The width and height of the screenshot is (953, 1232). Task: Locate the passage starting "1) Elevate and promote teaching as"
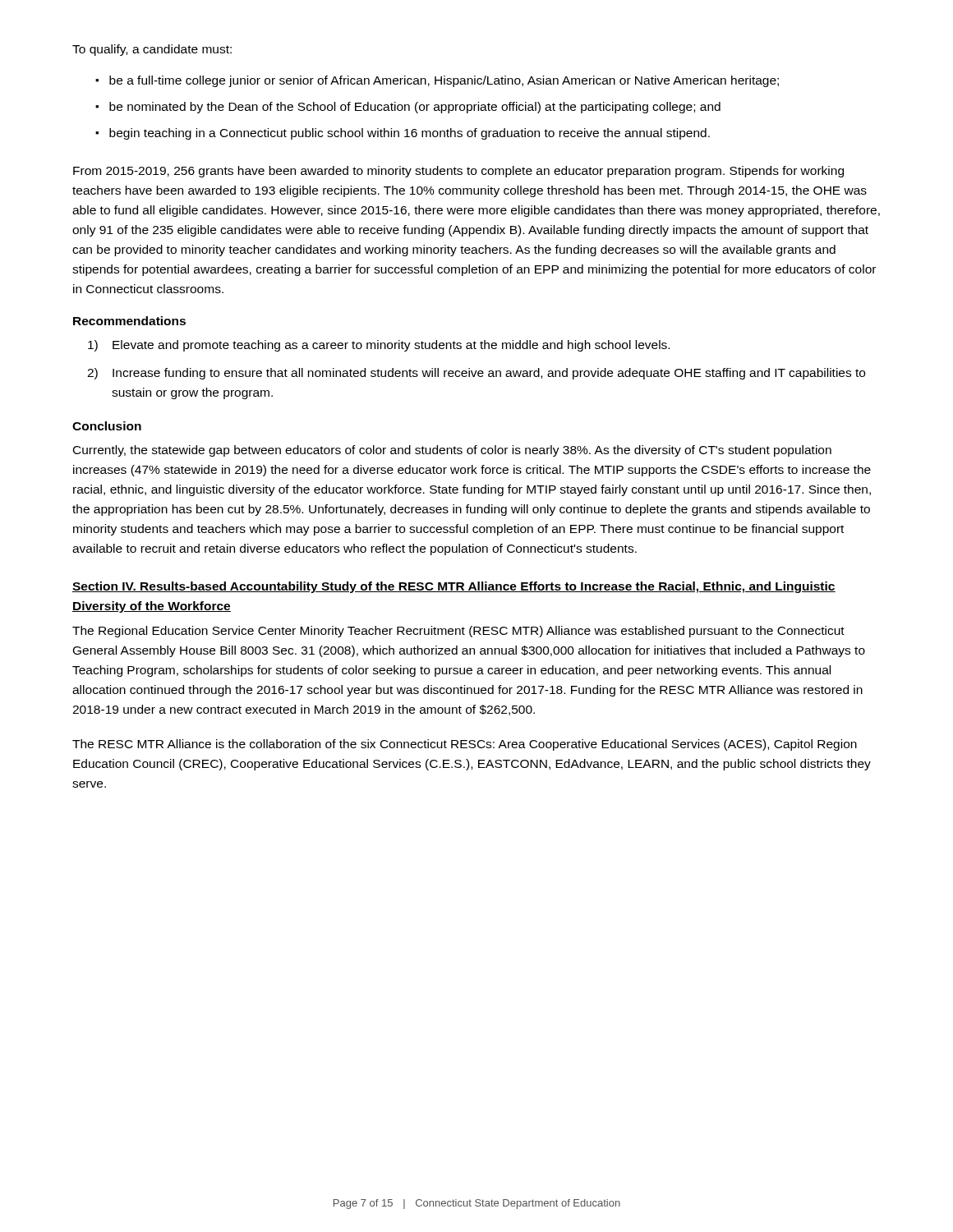click(x=484, y=345)
